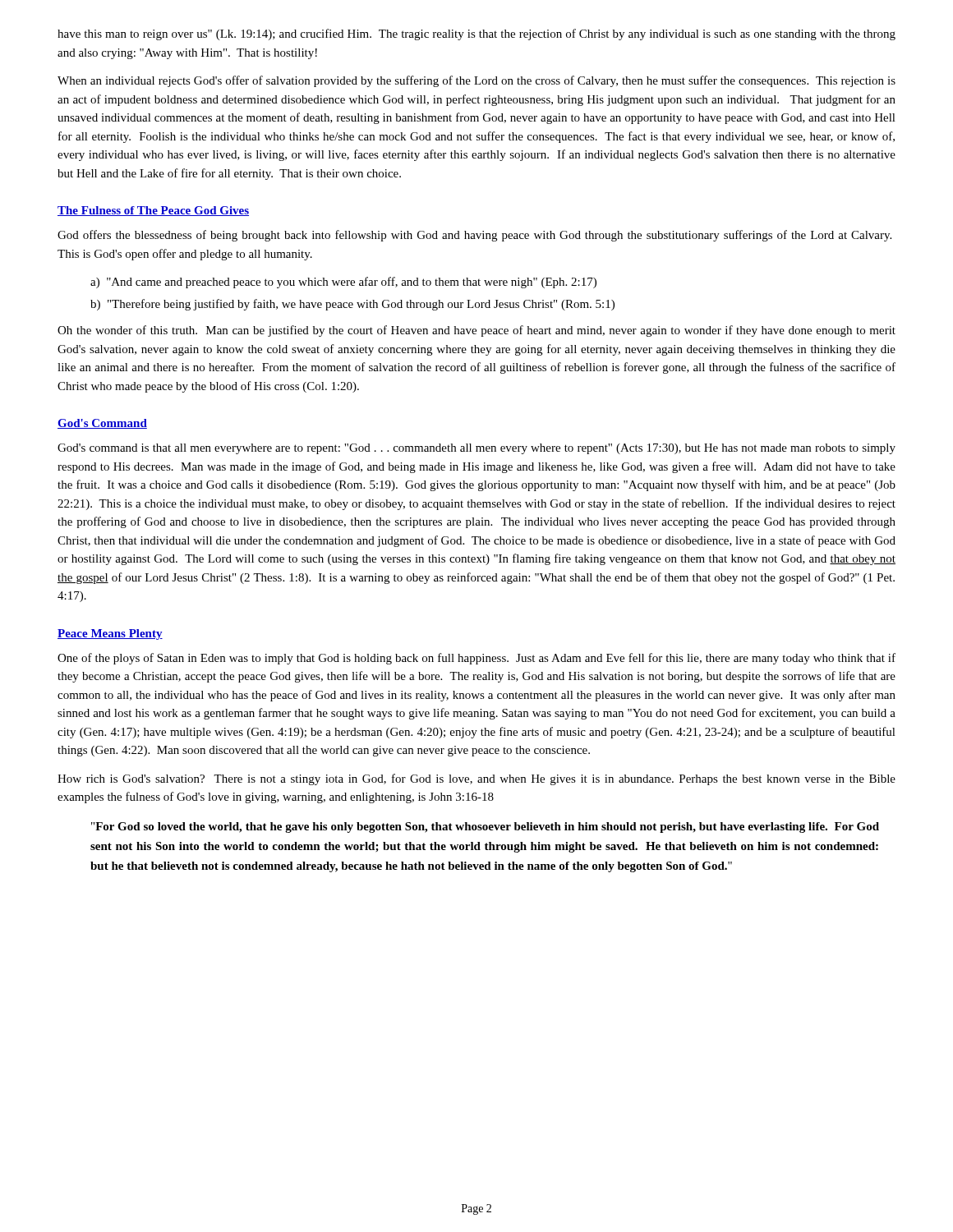The image size is (953, 1232).
Task: Click on the text block that reads "God's command is that all"
Action: (476, 522)
